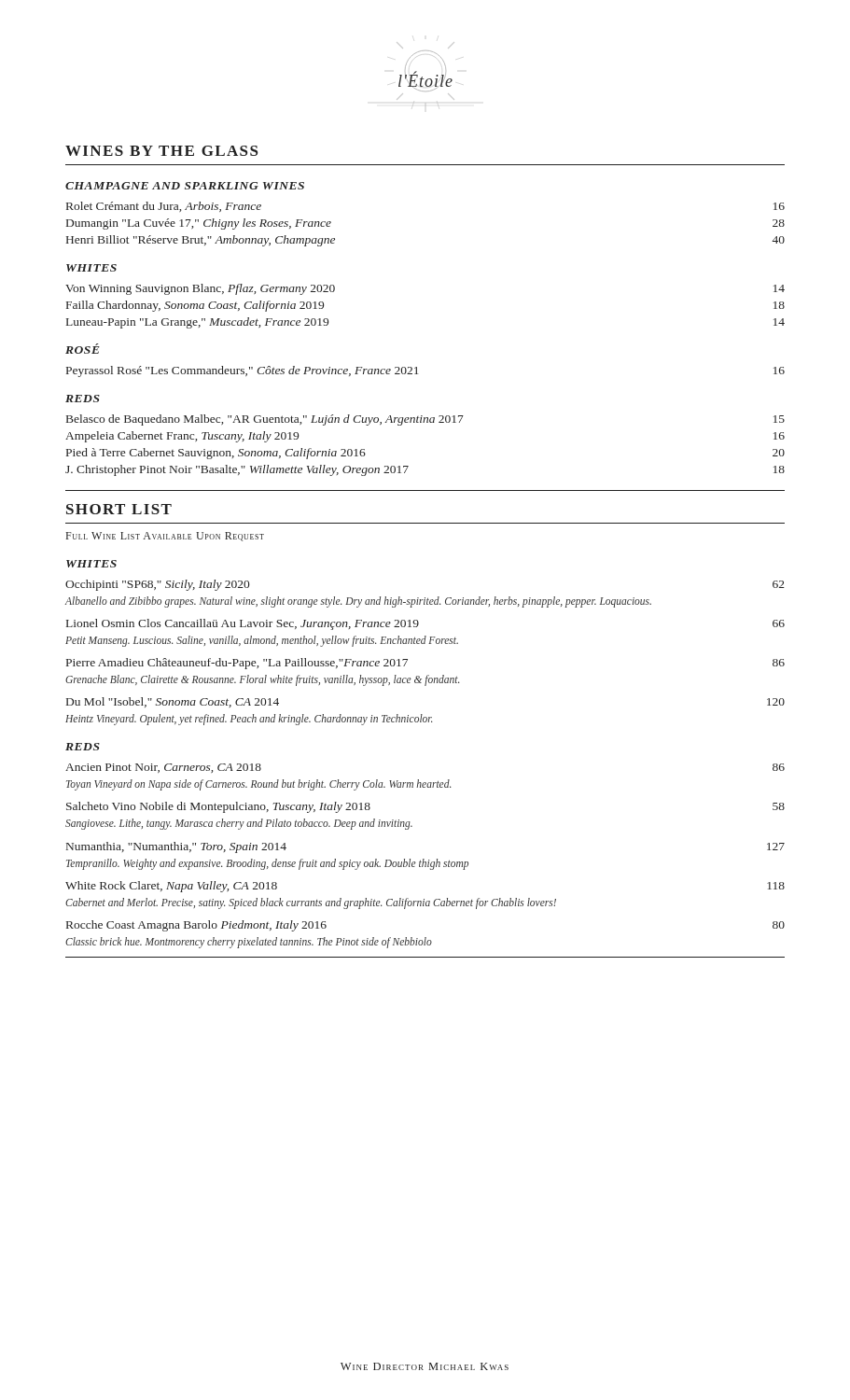850x1400 pixels.
Task: Find the logo
Action: [425, 66]
